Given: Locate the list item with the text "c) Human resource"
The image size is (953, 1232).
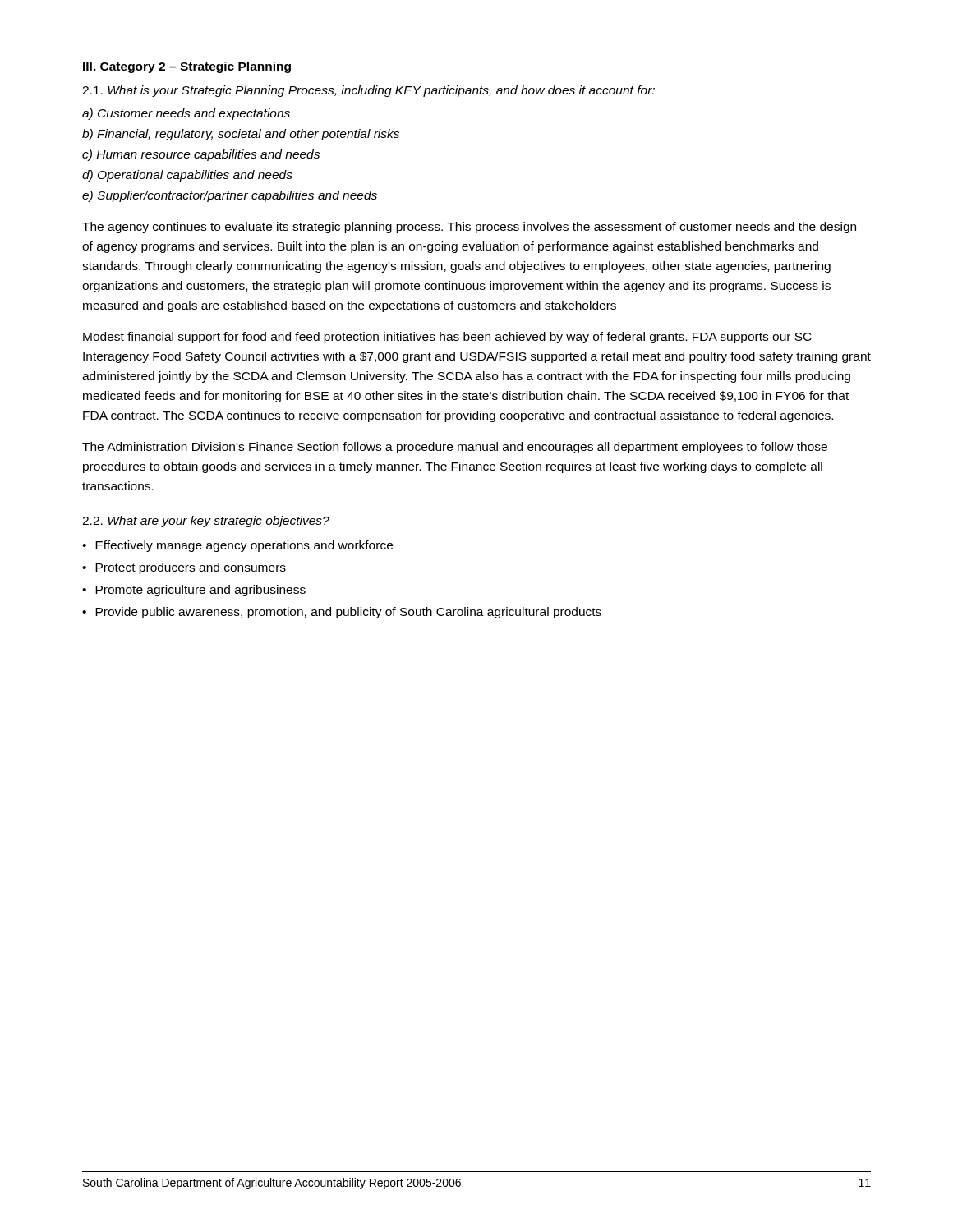Looking at the screenshot, I should [x=201, y=154].
